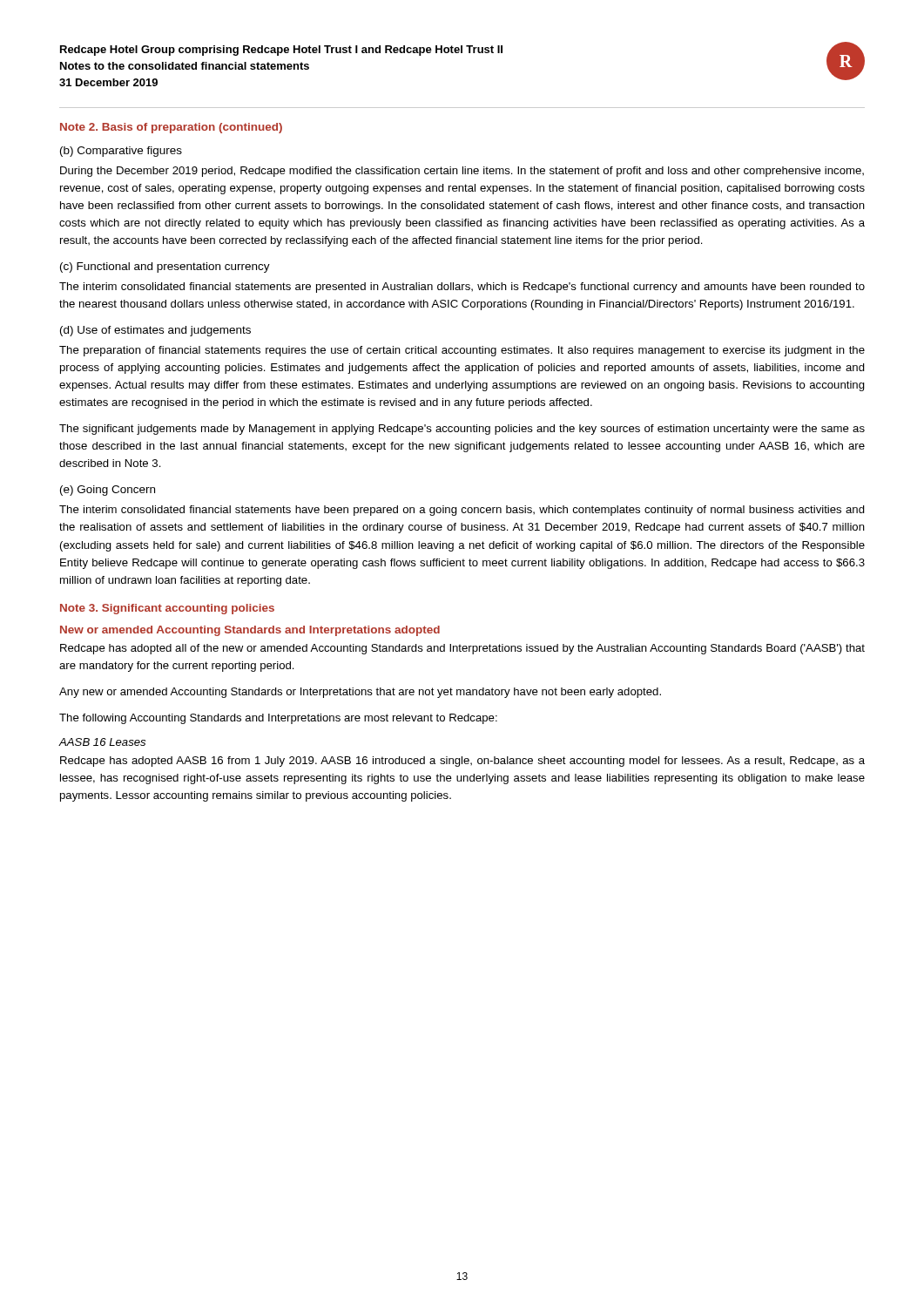The image size is (924, 1307).
Task: Click on the text block starting "Redcape has adopted all of the"
Action: coord(462,656)
